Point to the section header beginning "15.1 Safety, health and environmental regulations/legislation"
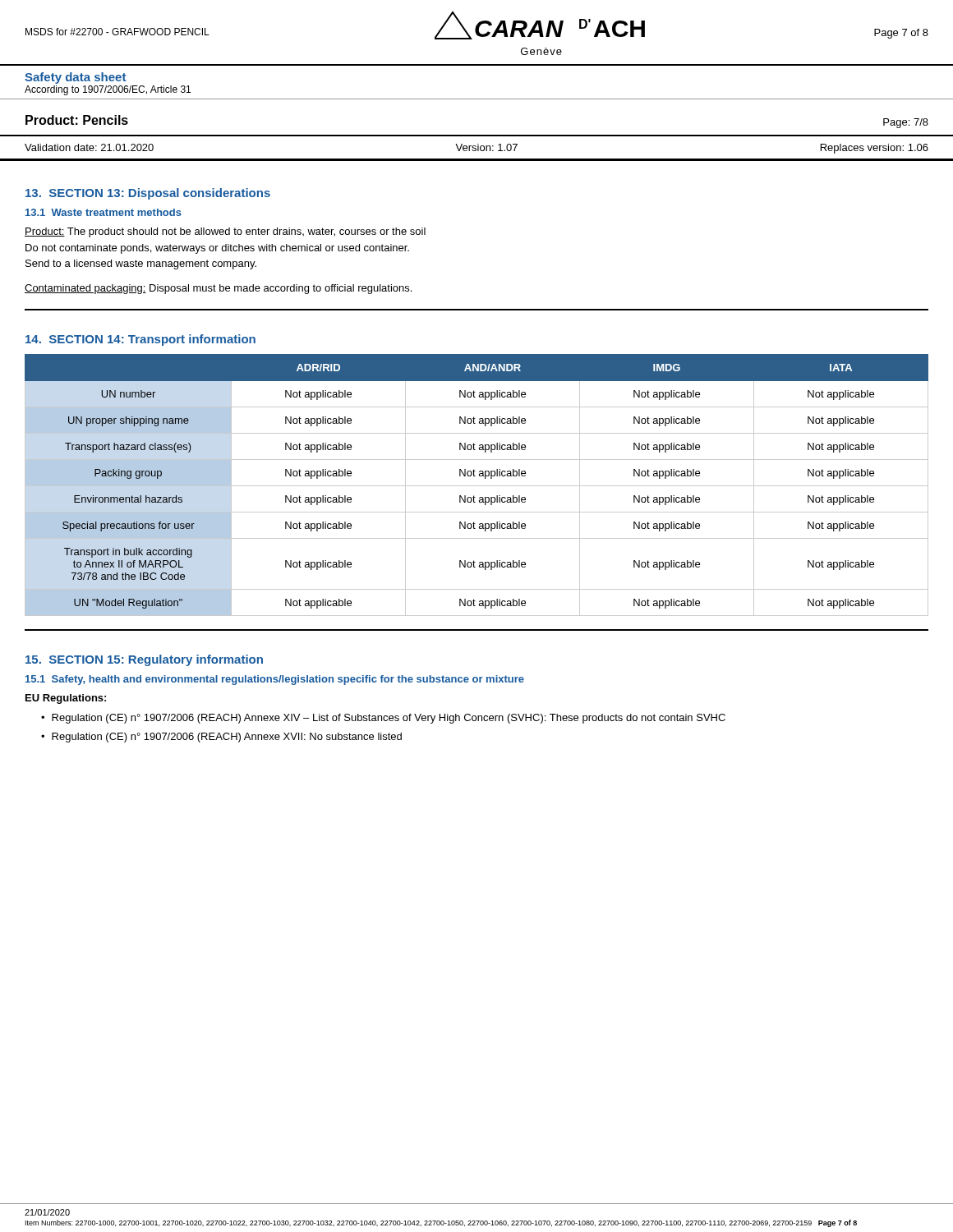 pos(274,679)
